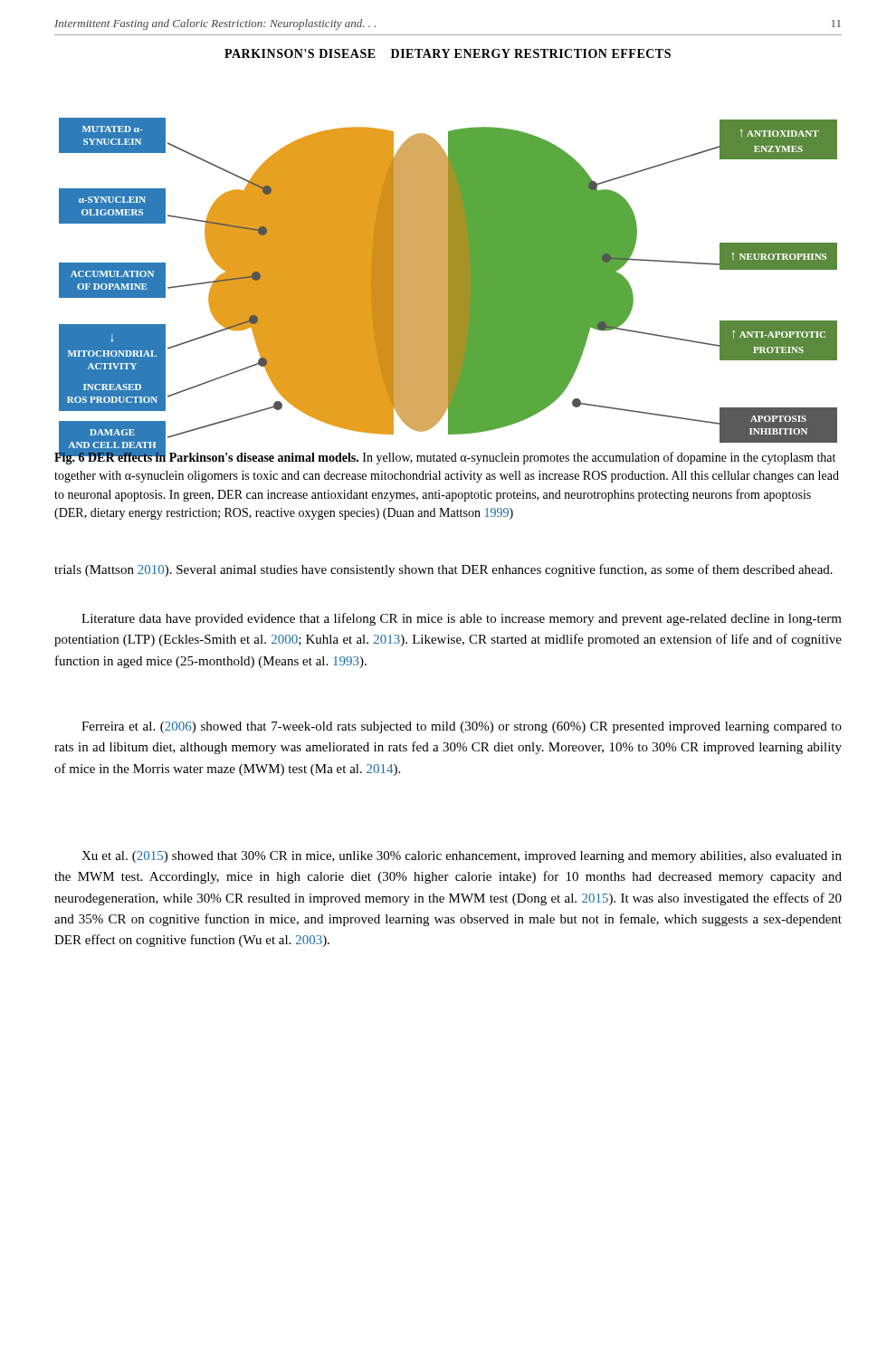Find the section header with the text "PARKINSON'S DISEASE DIETARY ENERGY RESTRICTION EFFECTS"
The height and width of the screenshot is (1358, 896).
point(448,54)
